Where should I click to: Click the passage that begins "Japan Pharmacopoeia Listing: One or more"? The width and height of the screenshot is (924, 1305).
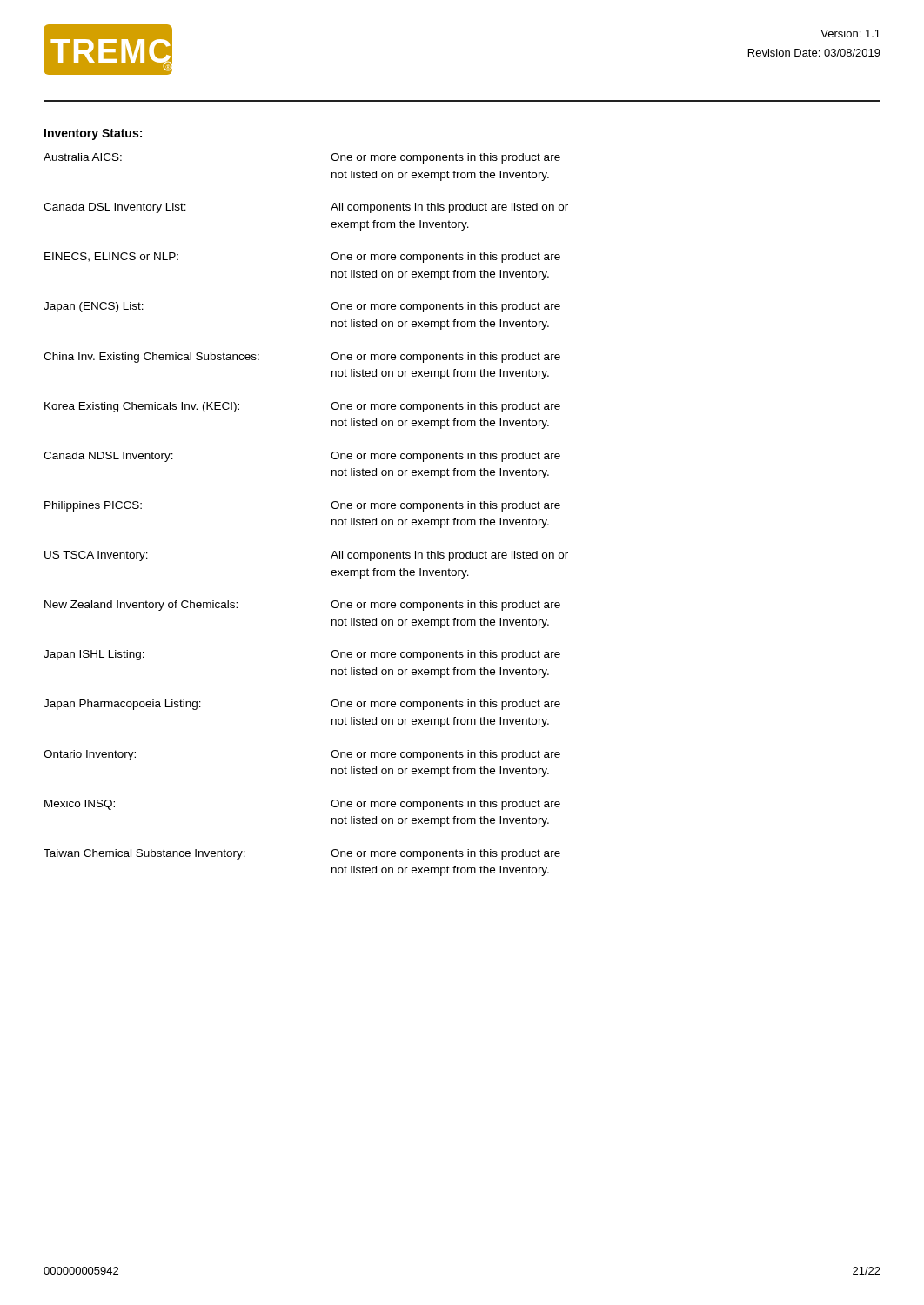462,712
